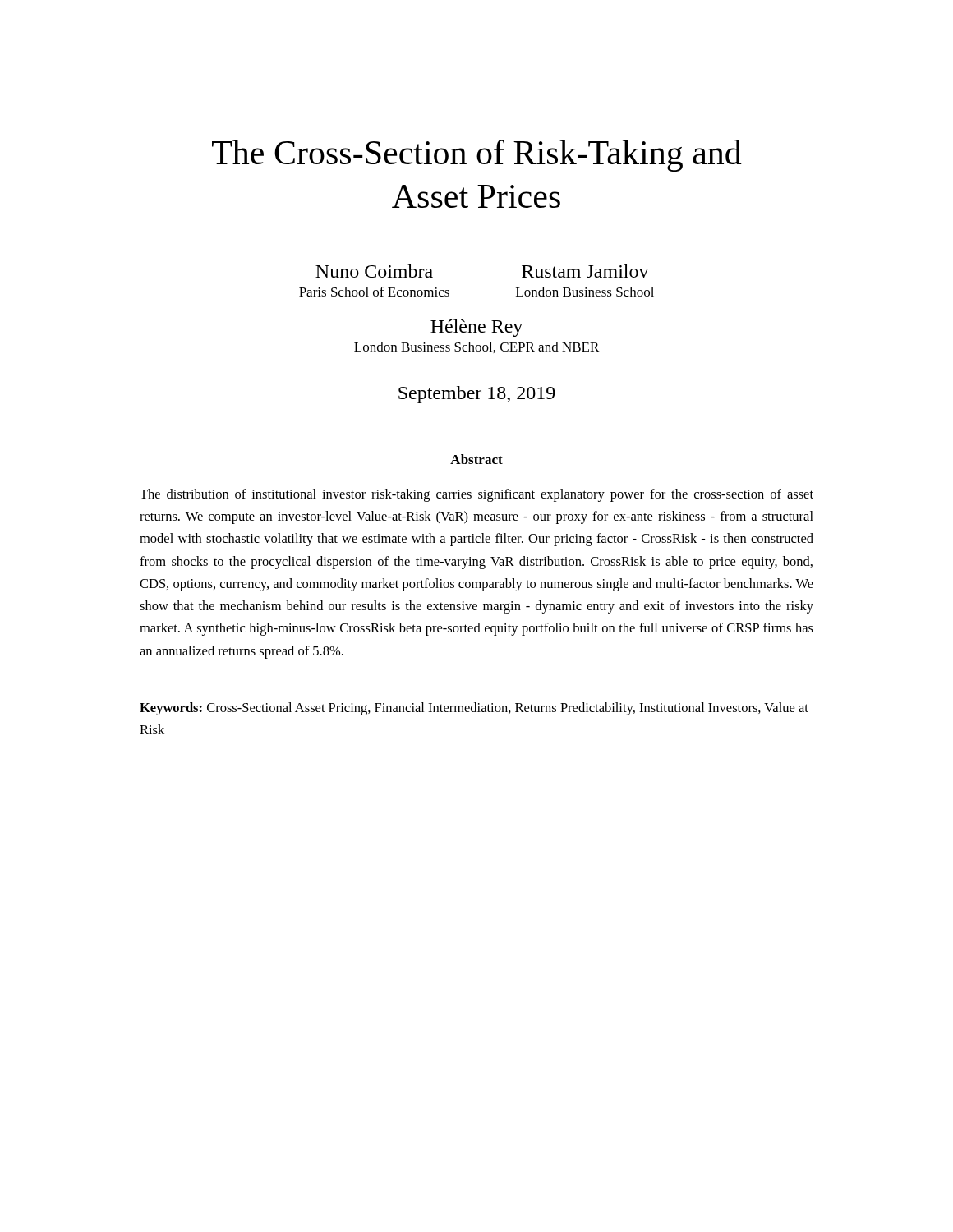953x1232 pixels.
Task: Locate the title that reads "The Cross-Section of Risk-Taking andAsset Prices"
Action: click(x=476, y=175)
